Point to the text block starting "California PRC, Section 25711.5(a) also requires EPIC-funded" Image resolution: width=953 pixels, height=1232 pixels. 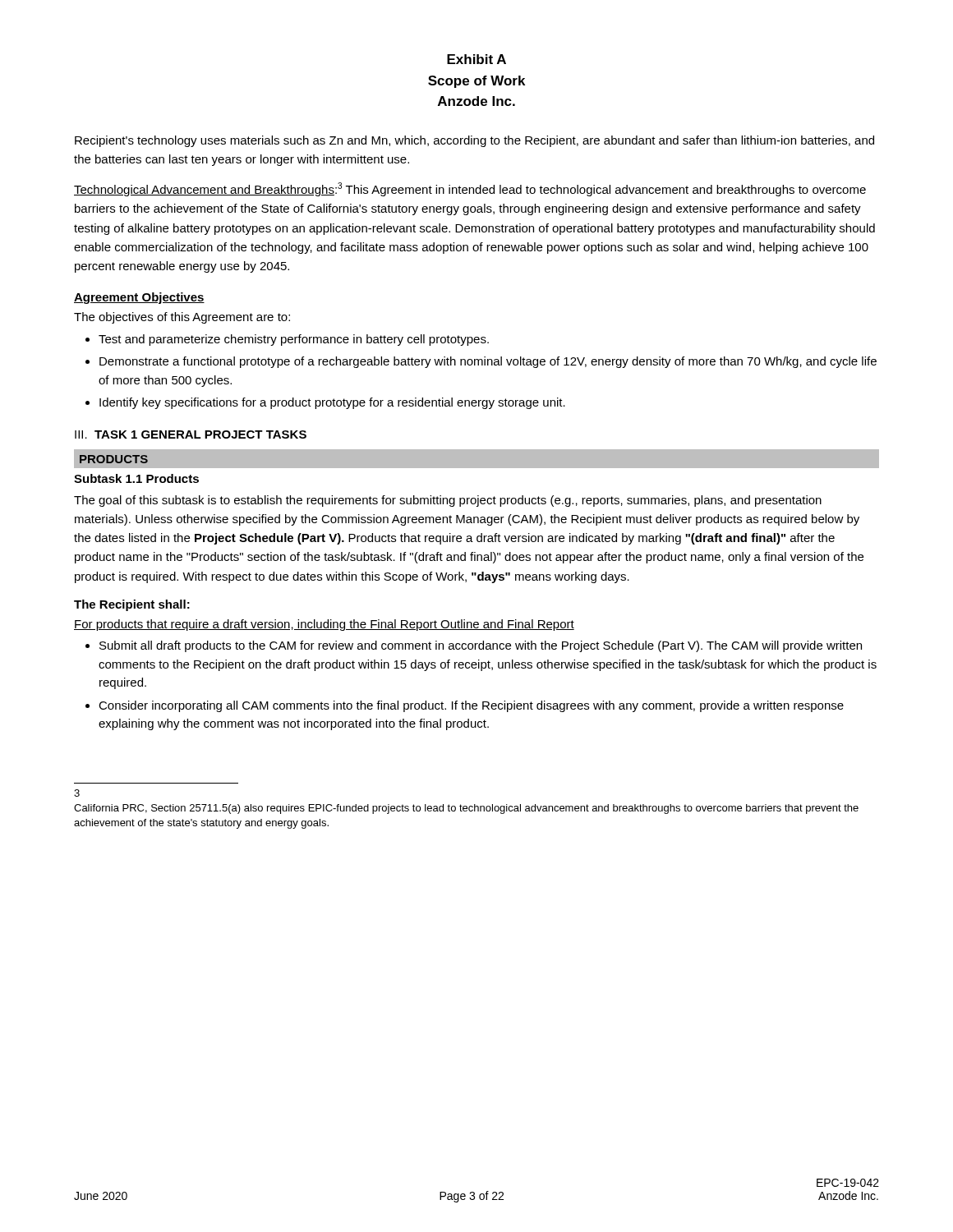pyautogui.click(x=466, y=815)
